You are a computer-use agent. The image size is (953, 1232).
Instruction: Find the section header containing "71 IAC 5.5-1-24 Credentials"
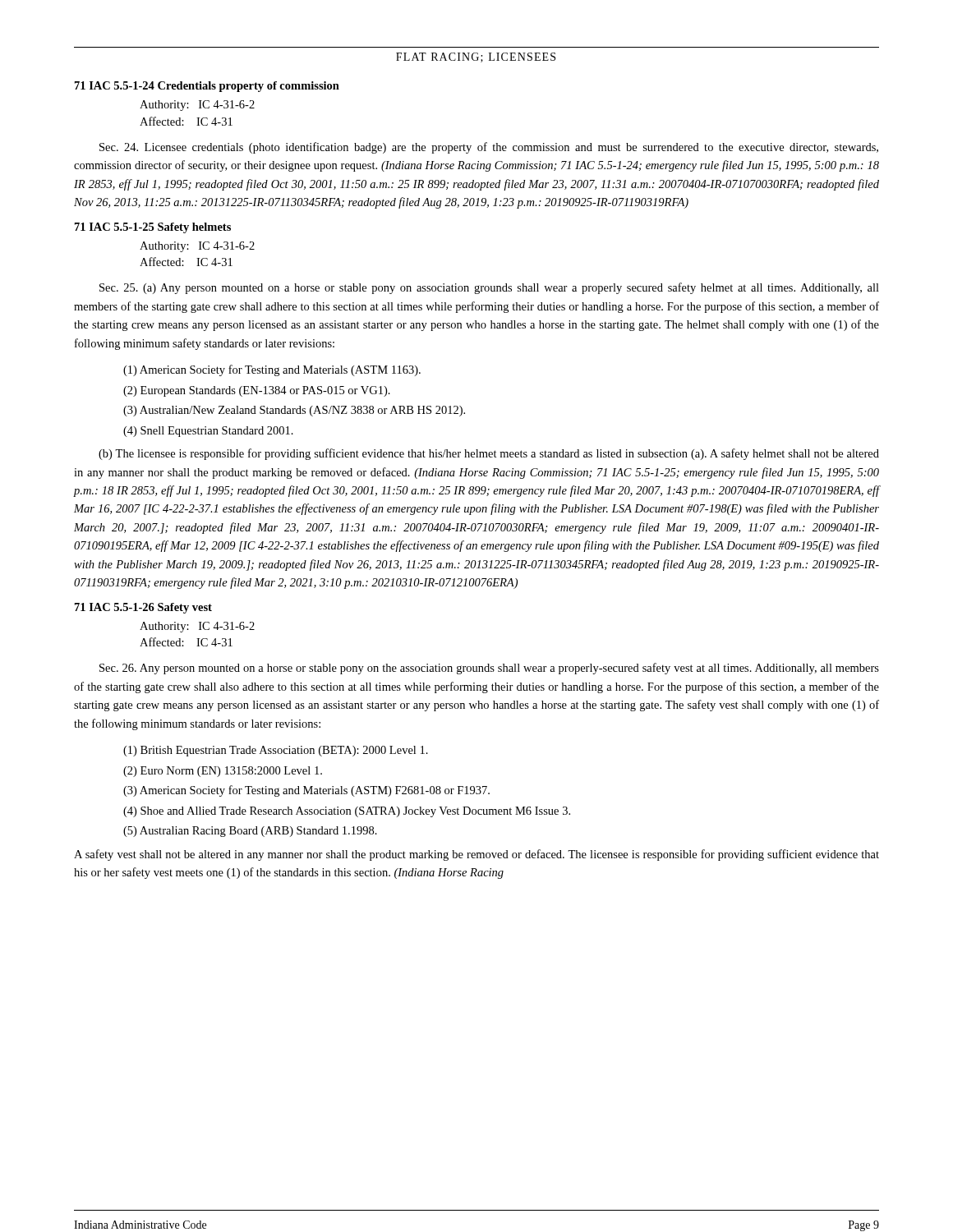pos(207,87)
